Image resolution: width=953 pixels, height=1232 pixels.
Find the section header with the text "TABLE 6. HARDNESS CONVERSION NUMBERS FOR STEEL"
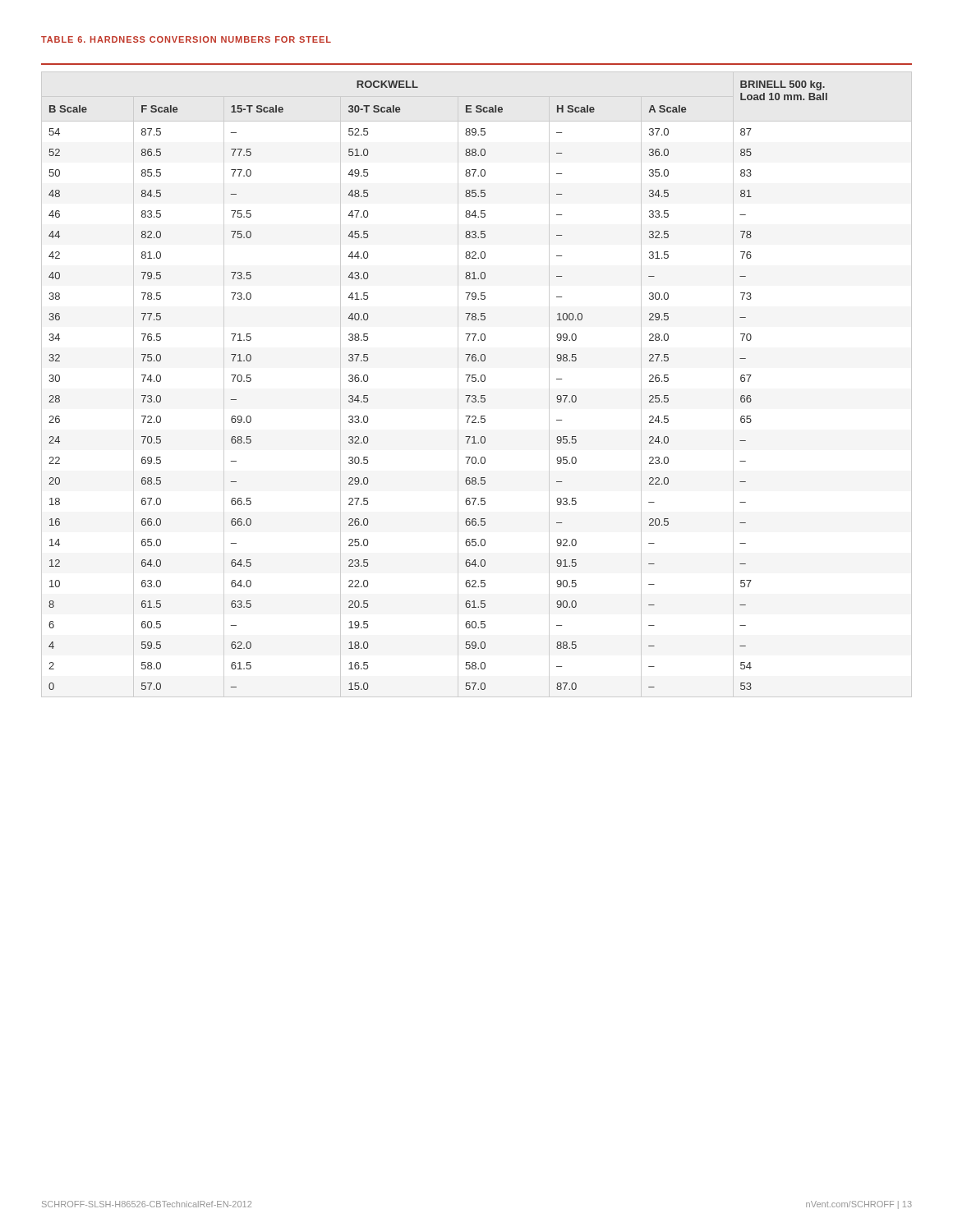coord(186,39)
